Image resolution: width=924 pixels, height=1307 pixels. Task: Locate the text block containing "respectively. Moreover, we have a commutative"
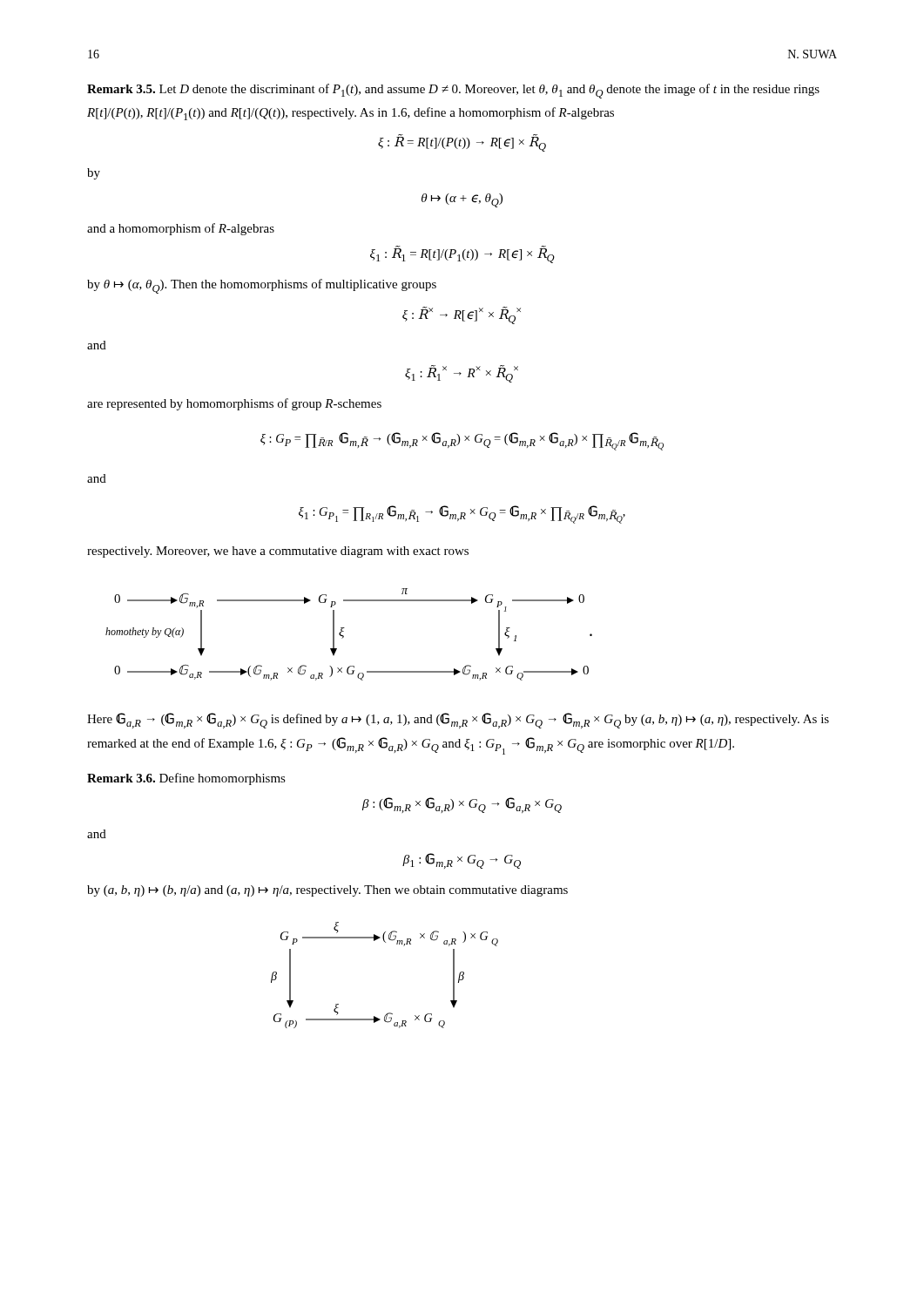click(278, 551)
